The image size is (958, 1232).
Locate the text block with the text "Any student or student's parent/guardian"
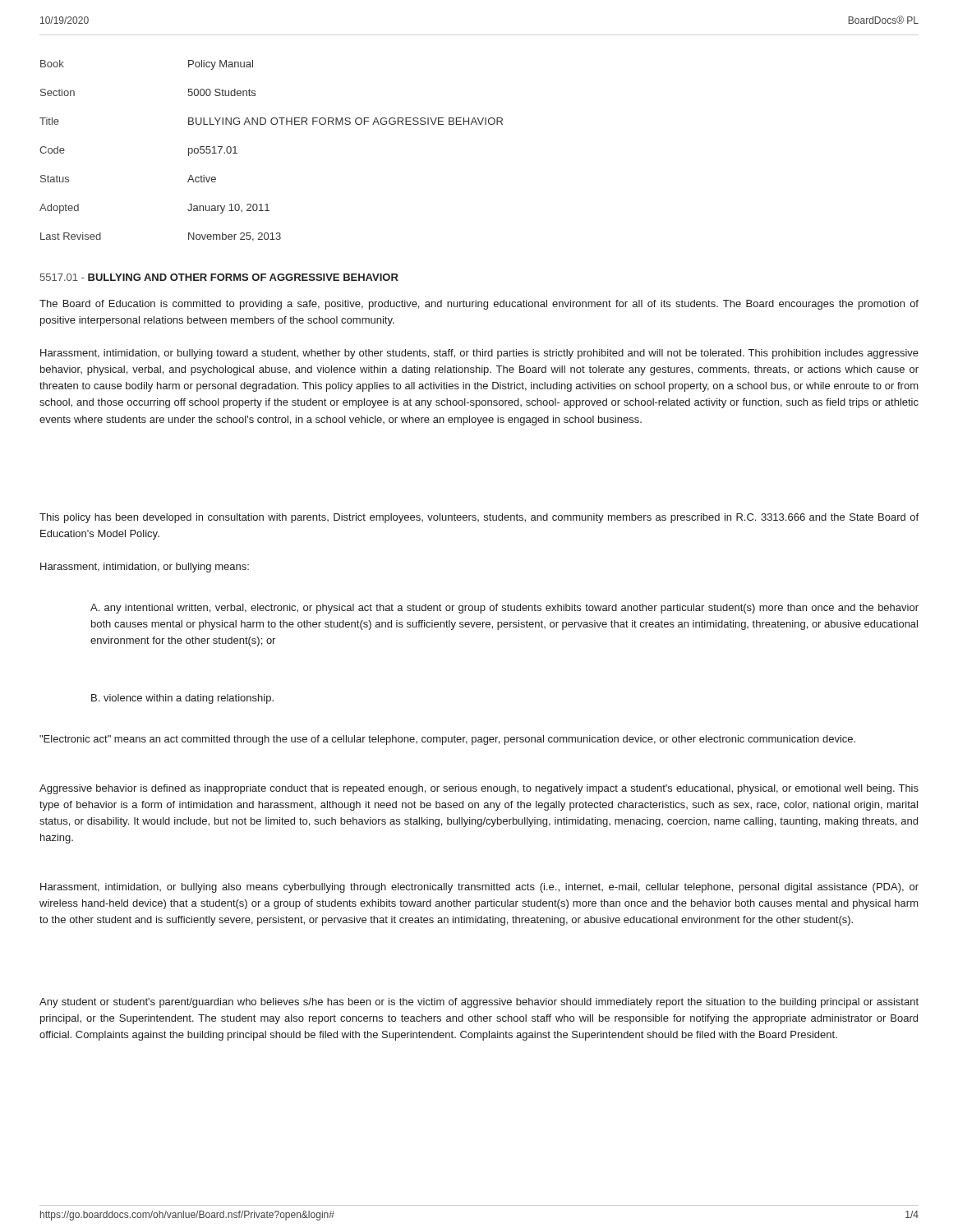coord(479,1018)
